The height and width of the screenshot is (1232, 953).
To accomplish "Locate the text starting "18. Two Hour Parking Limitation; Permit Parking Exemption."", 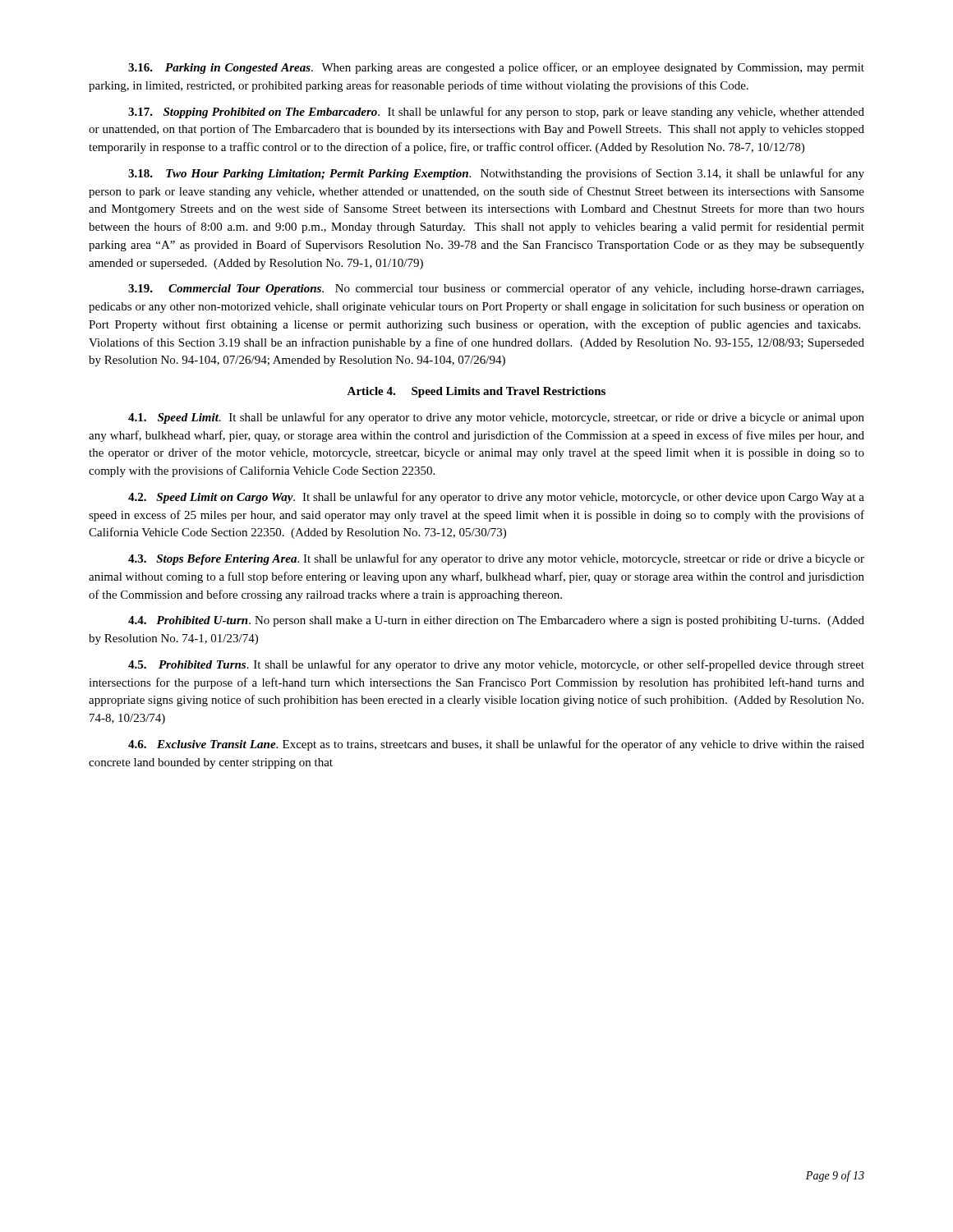I will click(476, 218).
